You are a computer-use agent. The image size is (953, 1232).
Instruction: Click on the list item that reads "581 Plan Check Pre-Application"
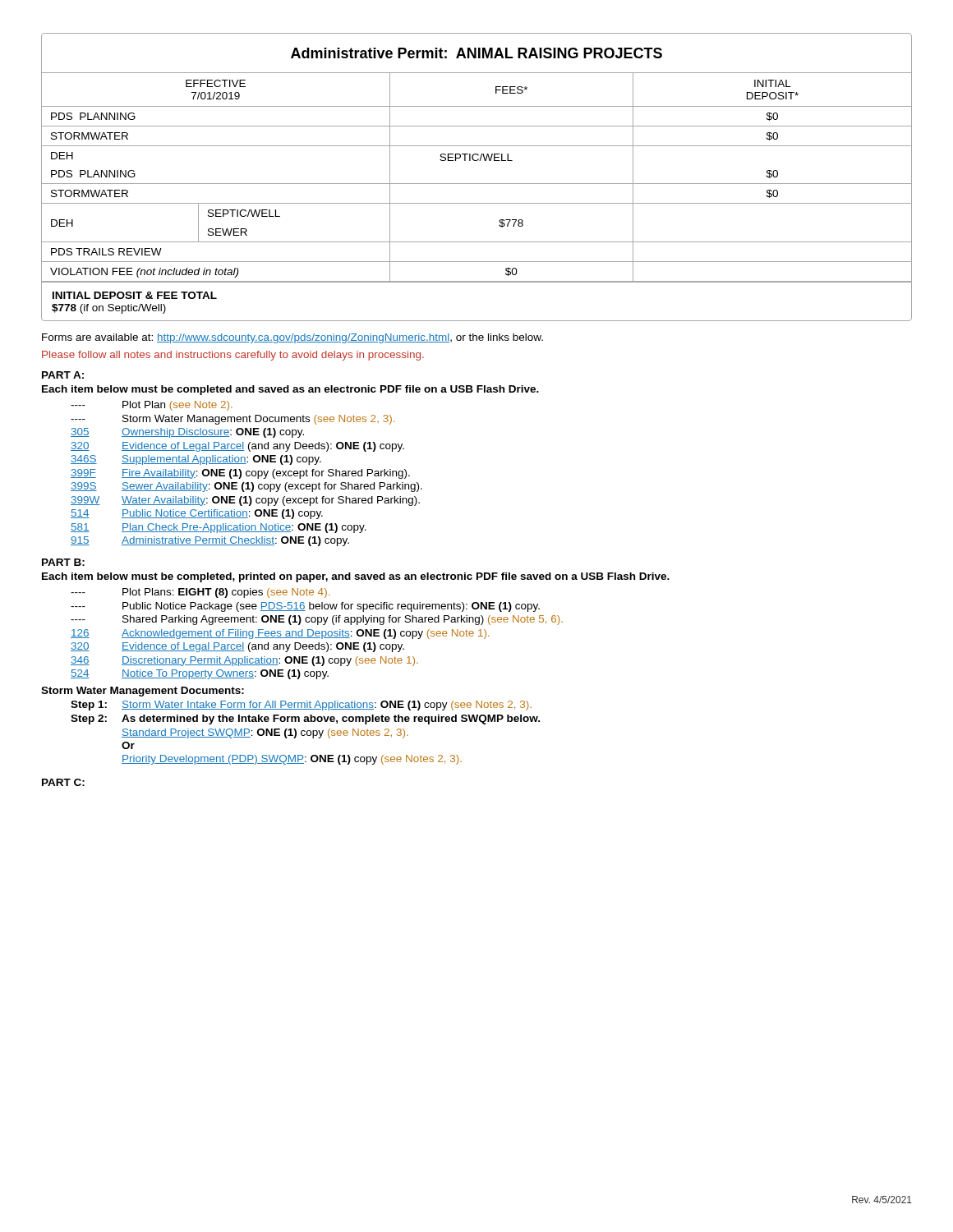(219, 528)
